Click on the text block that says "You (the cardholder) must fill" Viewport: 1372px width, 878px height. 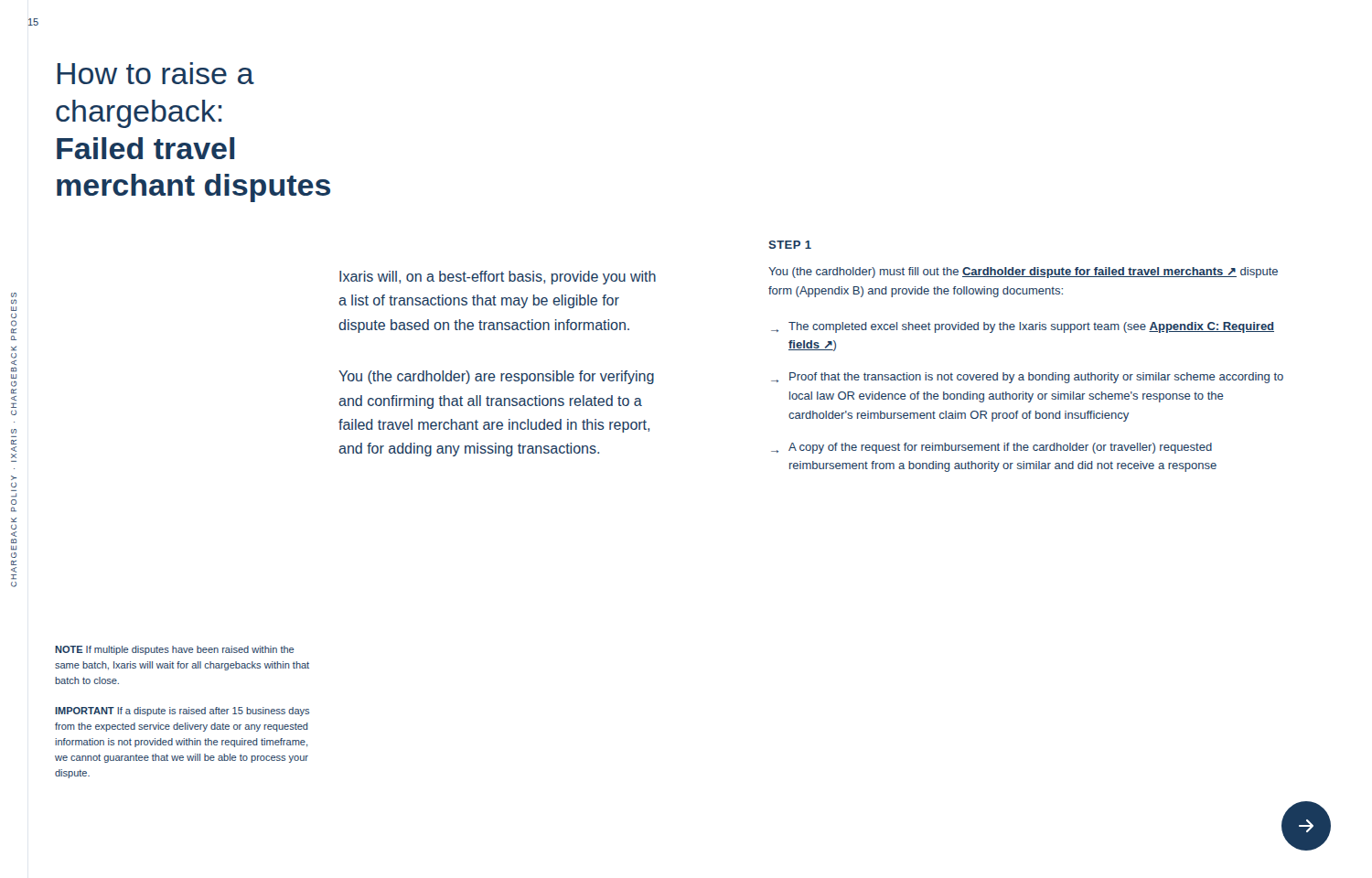[1023, 281]
